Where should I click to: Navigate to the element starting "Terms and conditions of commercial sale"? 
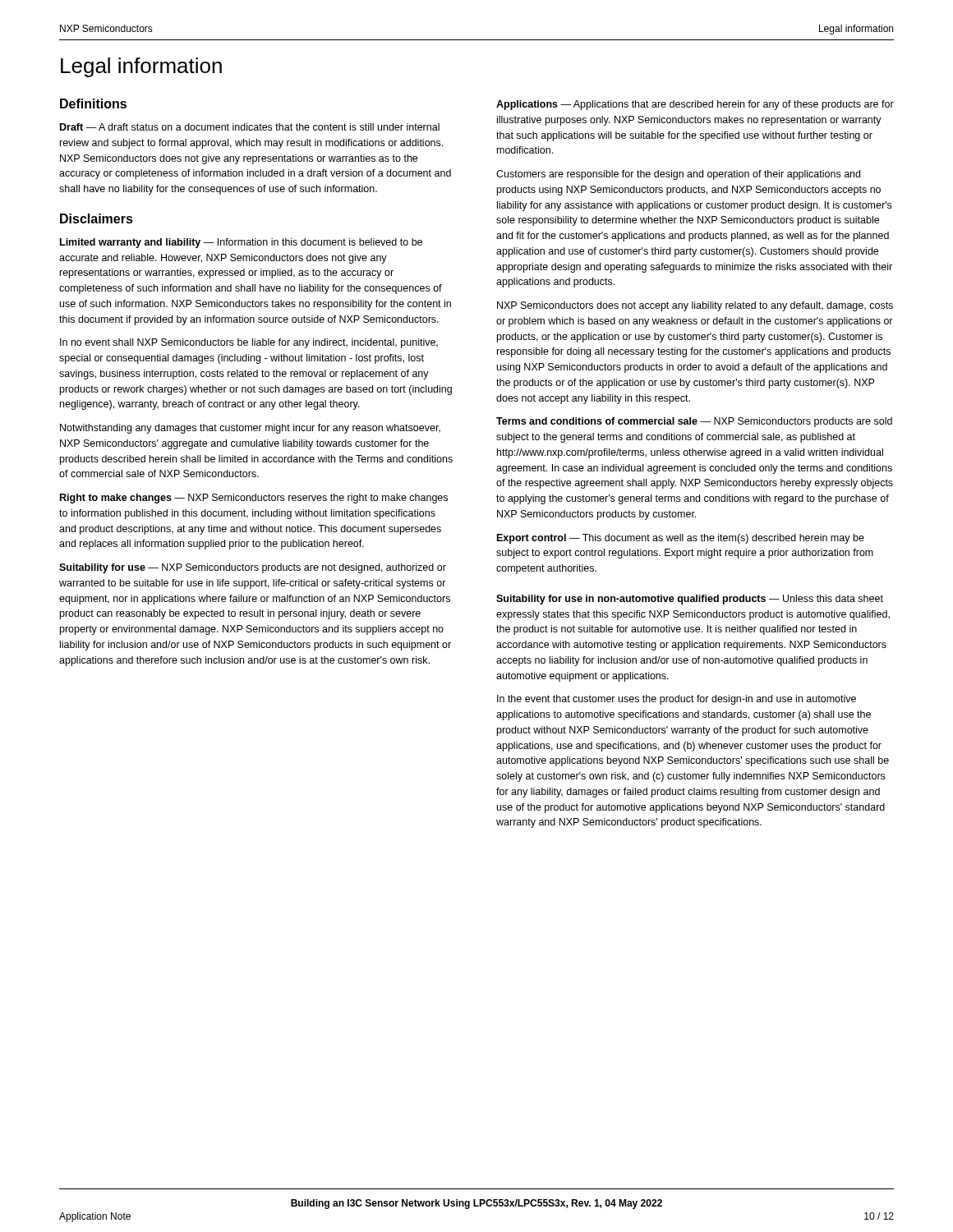pos(695,468)
